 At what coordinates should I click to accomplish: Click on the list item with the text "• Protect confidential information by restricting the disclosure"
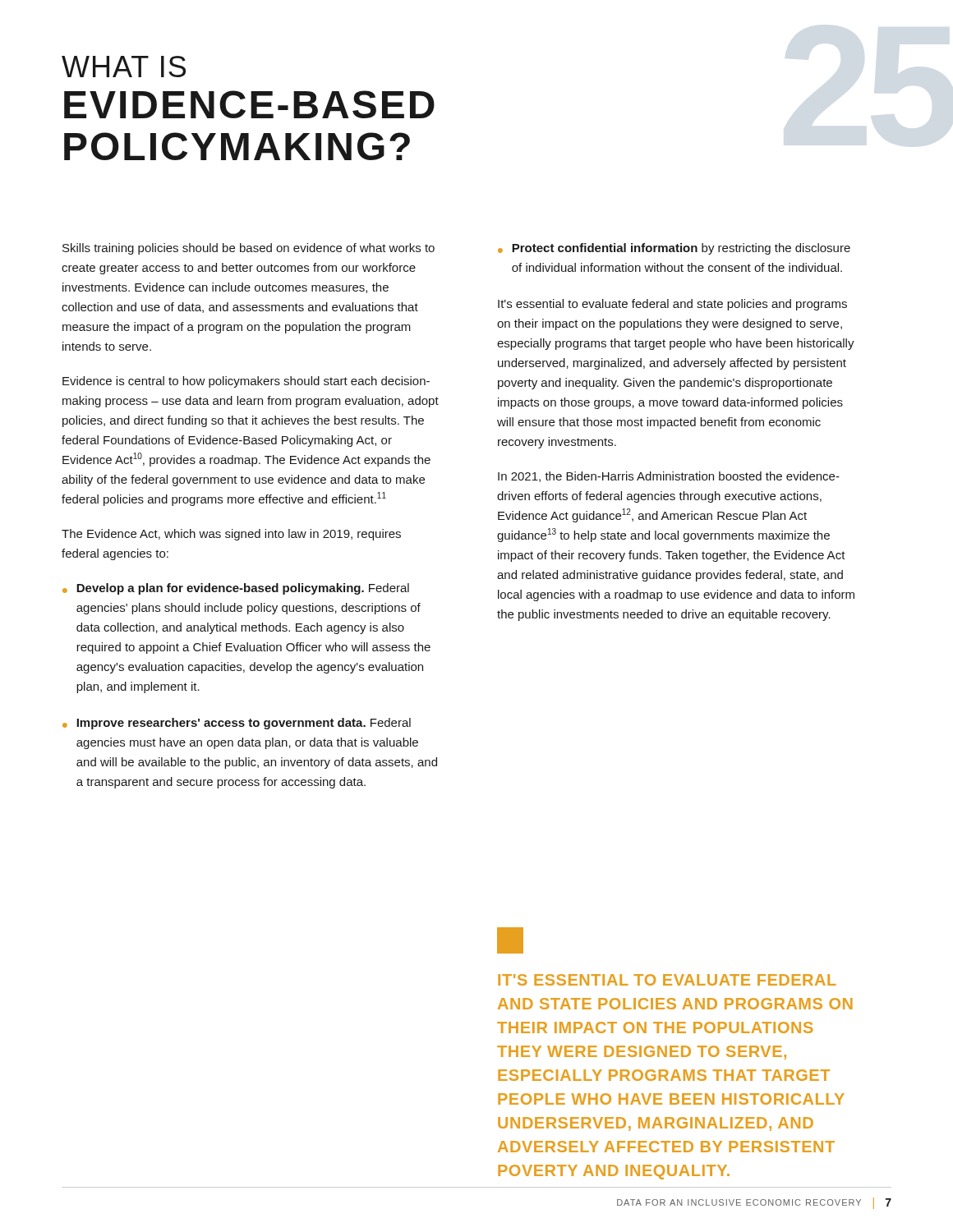[x=678, y=258]
